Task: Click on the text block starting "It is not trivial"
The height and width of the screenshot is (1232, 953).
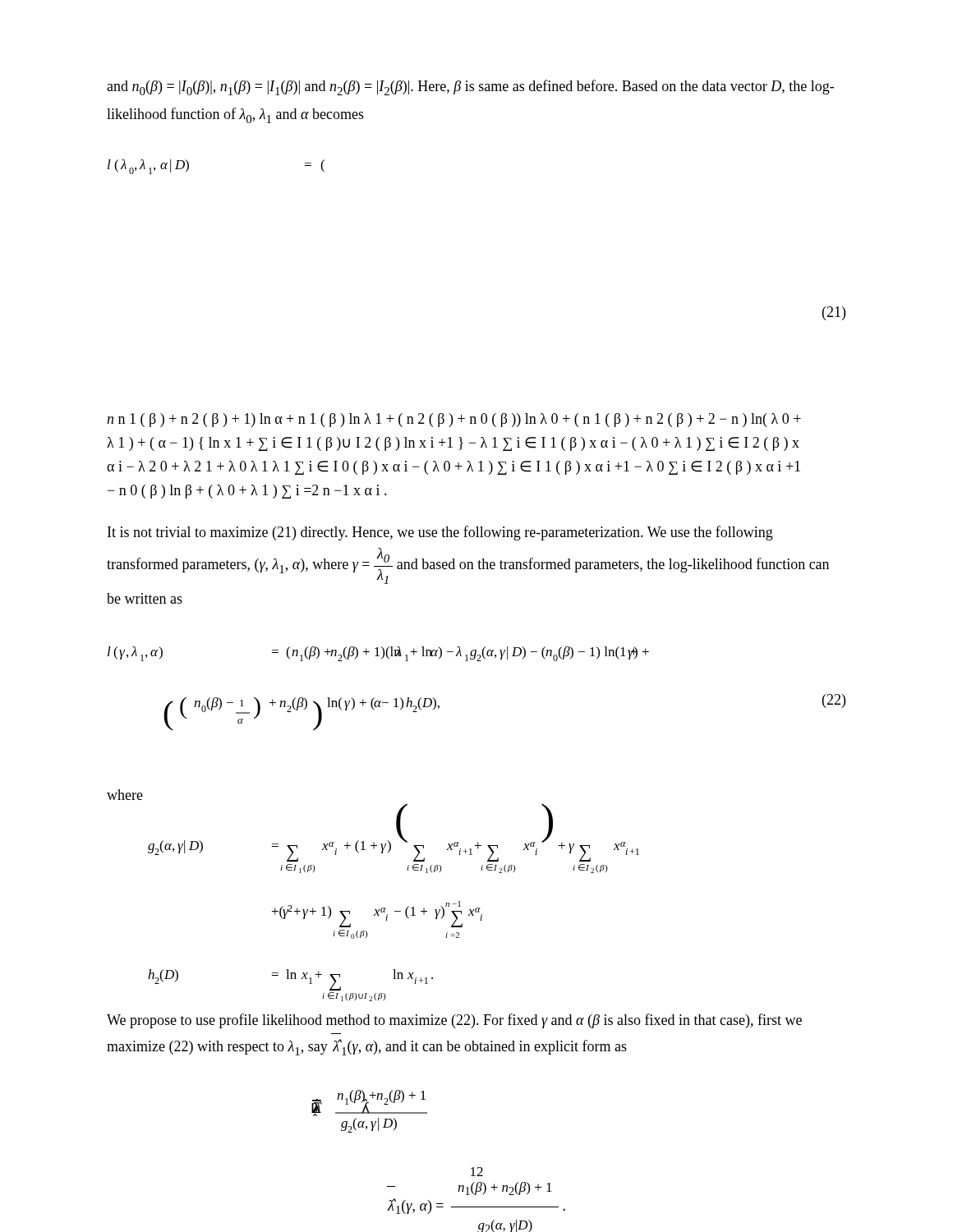Action: tap(468, 566)
